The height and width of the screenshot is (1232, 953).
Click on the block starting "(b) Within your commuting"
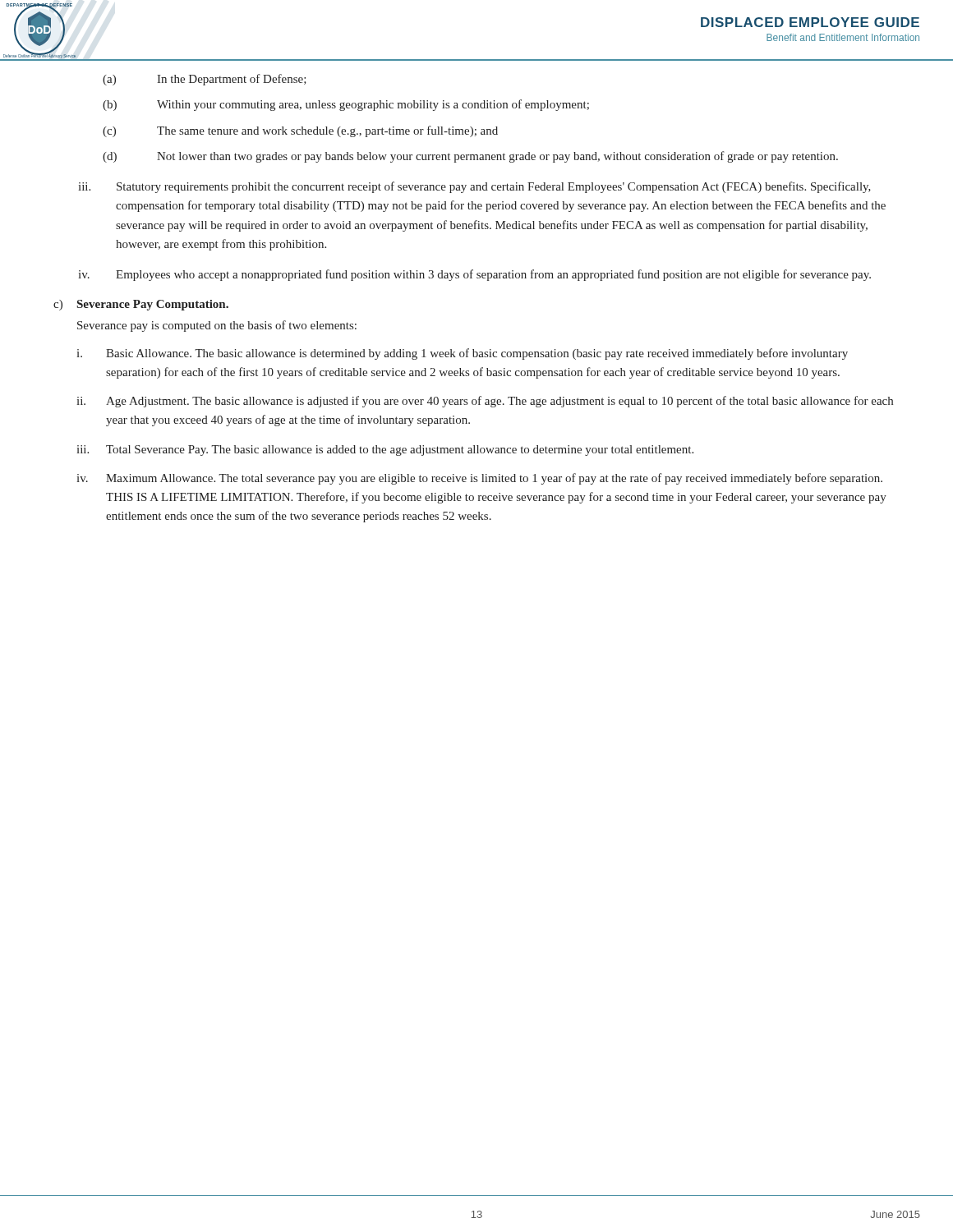503,105
